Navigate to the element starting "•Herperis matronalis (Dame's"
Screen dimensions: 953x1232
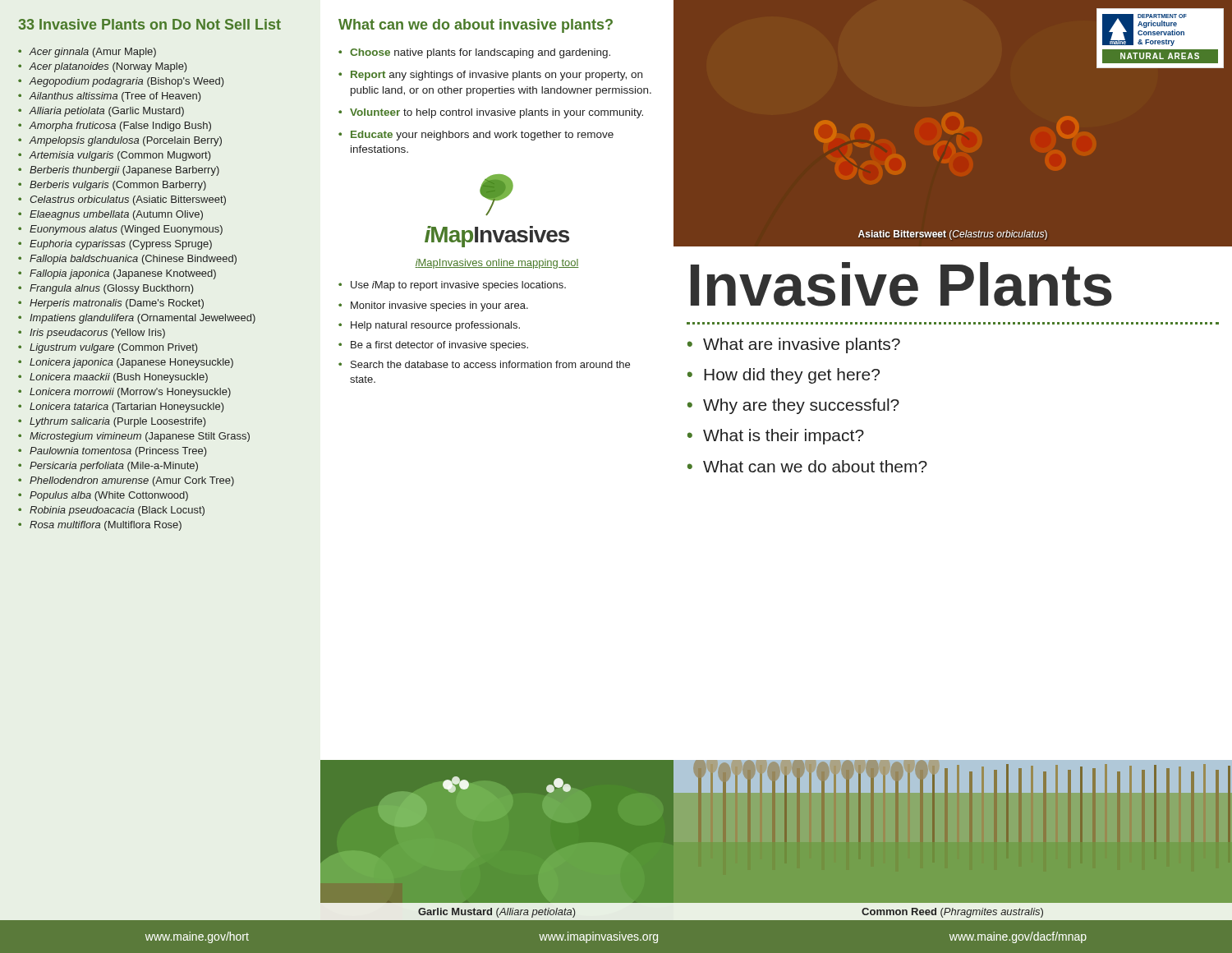coord(111,303)
